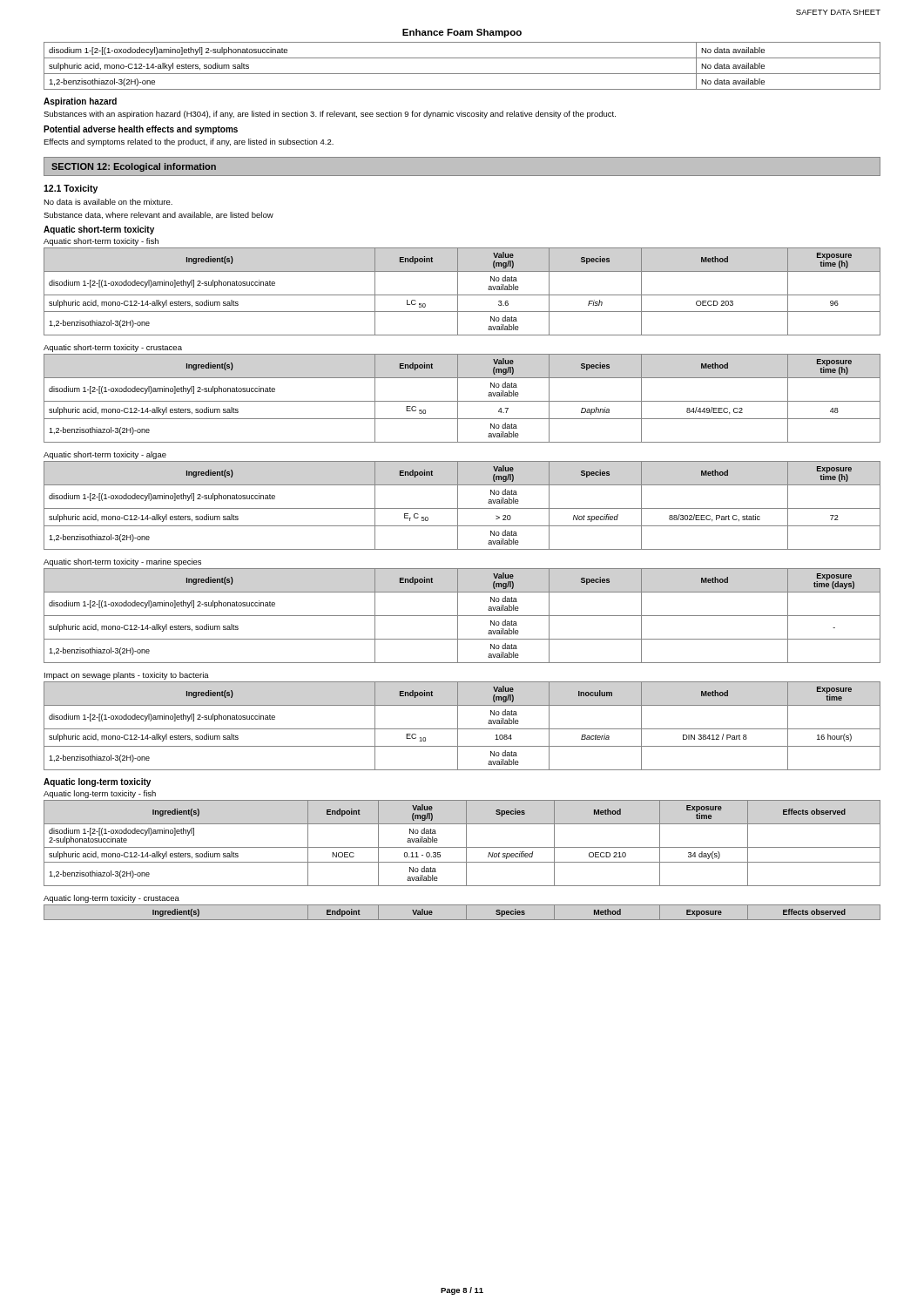Select the element starting "12.1 Toxicity"

tap(71, 188)
